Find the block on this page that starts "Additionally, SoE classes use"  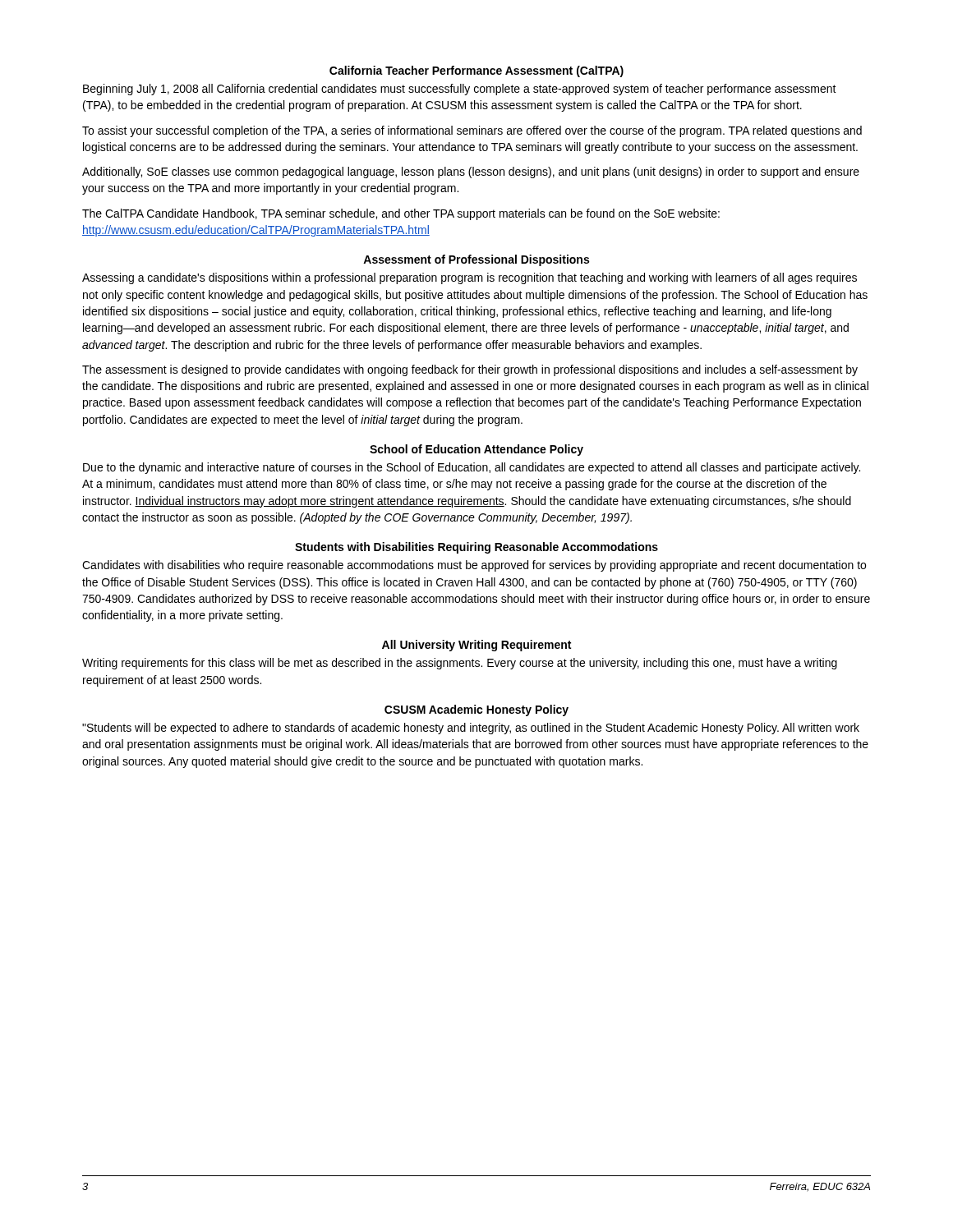(471, 180)
